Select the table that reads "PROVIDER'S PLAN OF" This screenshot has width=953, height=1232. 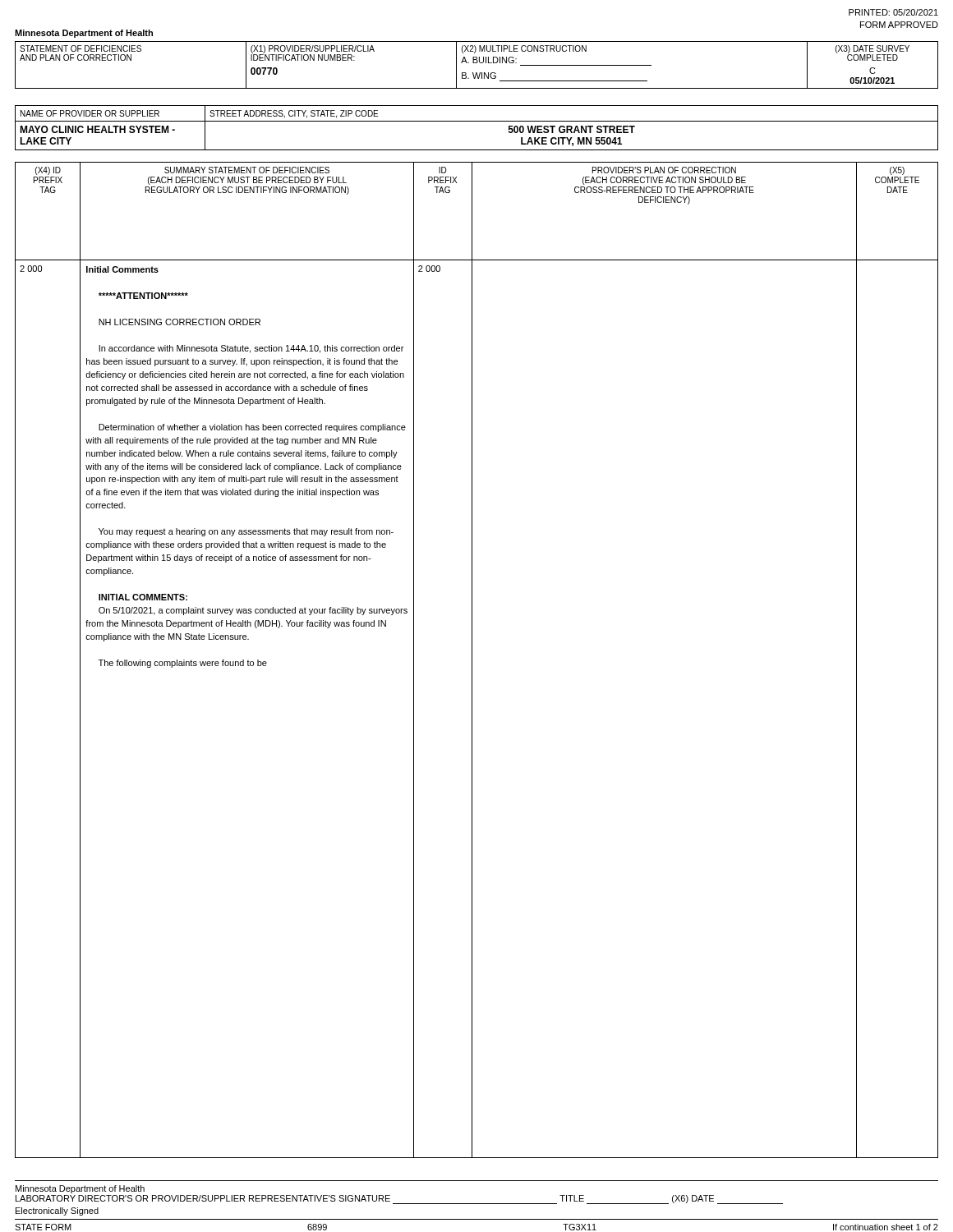(x=476, y=660)
